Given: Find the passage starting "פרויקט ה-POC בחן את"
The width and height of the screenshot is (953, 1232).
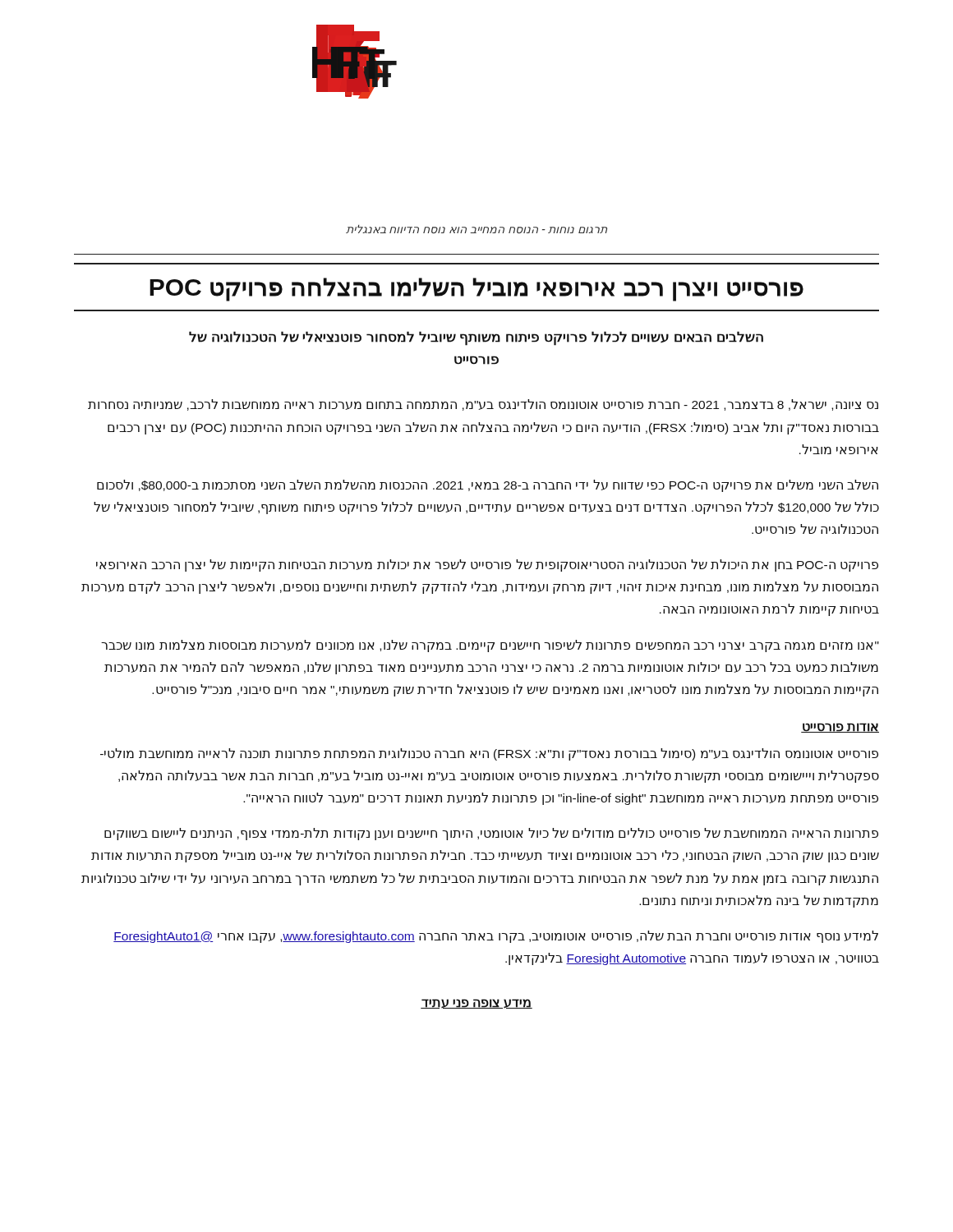Looking at the screenshot, I should (x=480, y=587).
